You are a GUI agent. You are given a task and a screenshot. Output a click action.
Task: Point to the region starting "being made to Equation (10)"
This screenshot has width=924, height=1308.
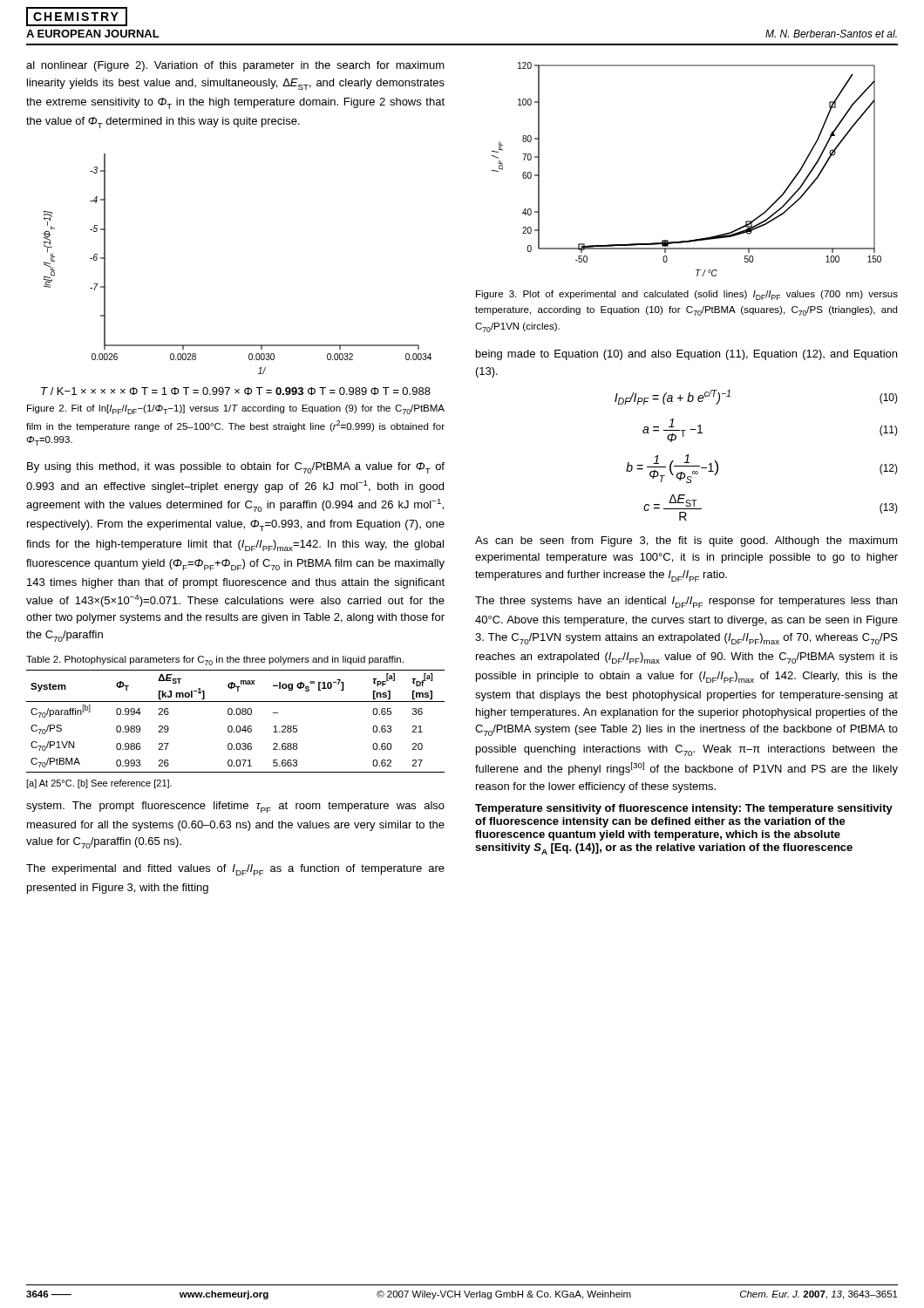[x=686, y=362]
